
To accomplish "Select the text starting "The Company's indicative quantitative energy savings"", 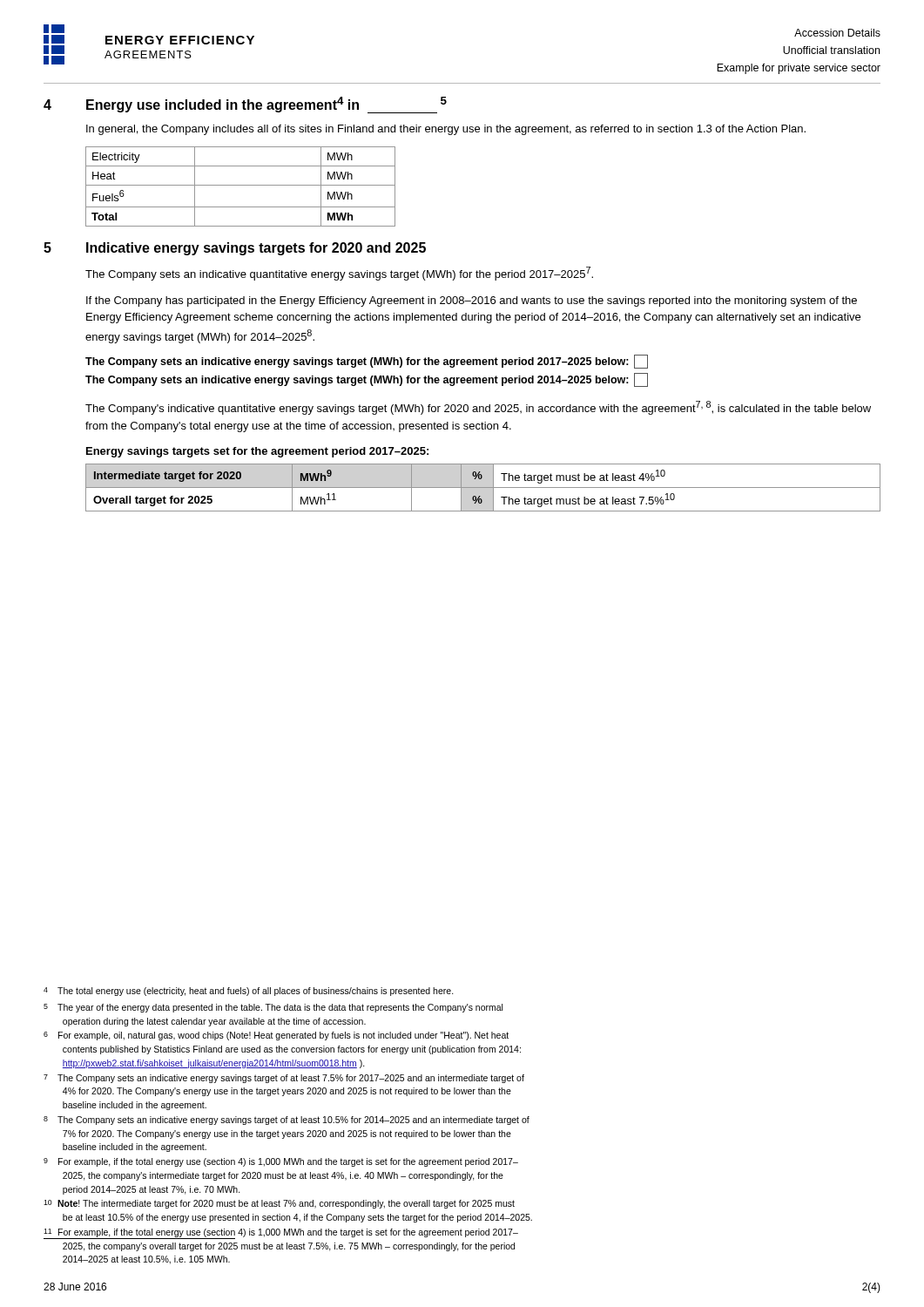I will point(478,415).
